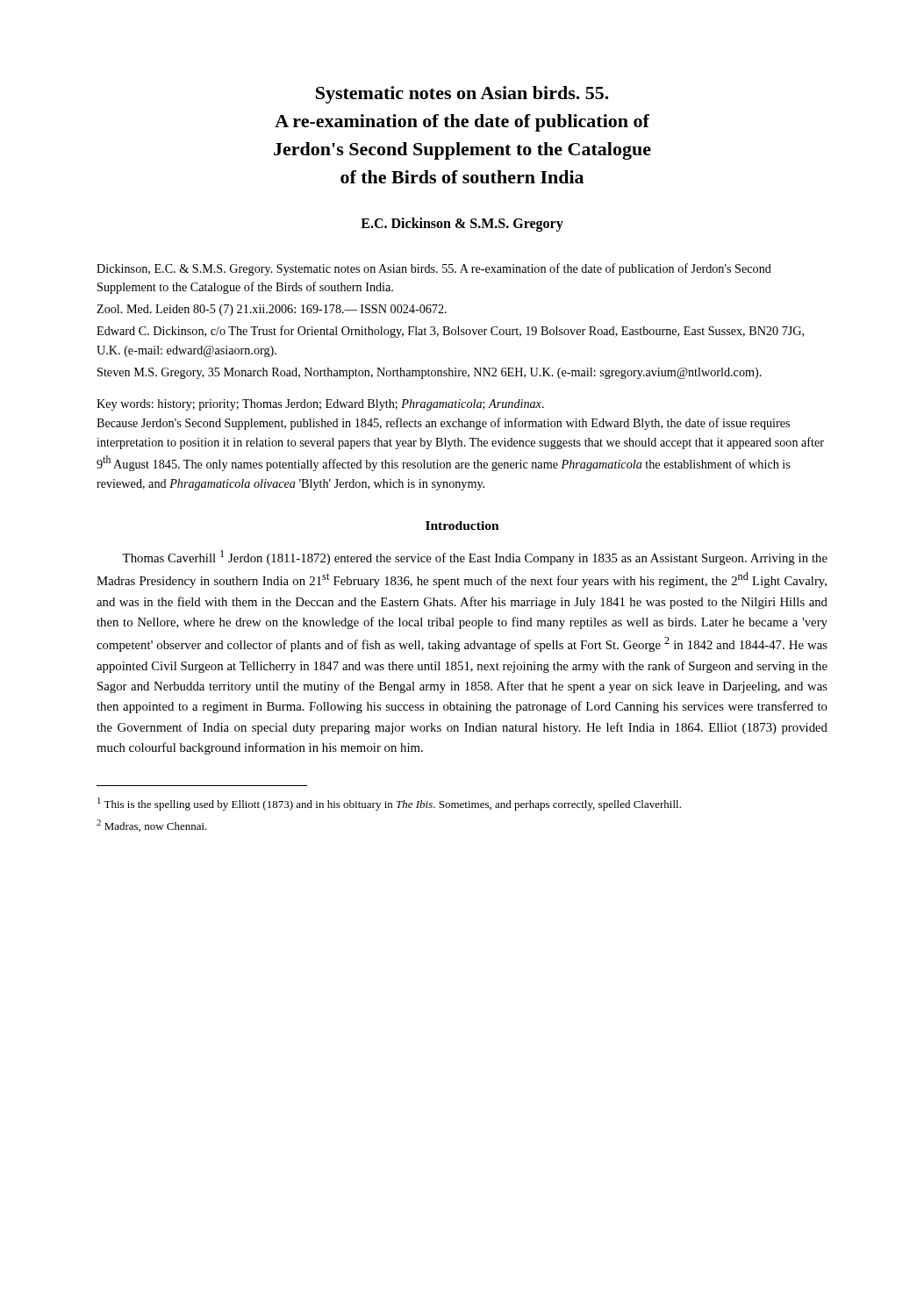Select the passage starting "E.C. Dickinson & S.M.S."
The width and height of the screenshot is (924, 1316).
point(462,223)
